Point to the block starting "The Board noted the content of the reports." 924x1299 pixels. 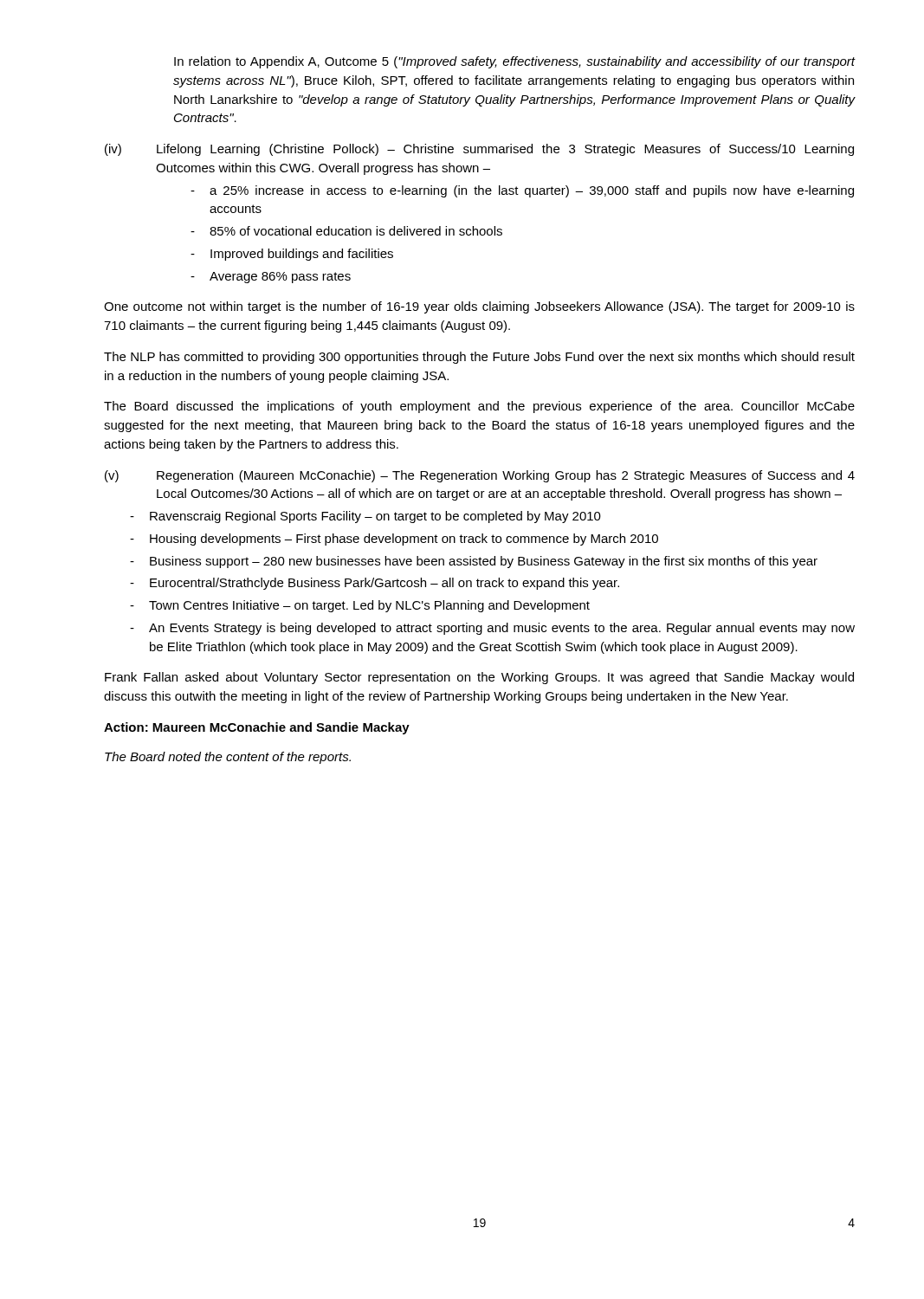228,756
